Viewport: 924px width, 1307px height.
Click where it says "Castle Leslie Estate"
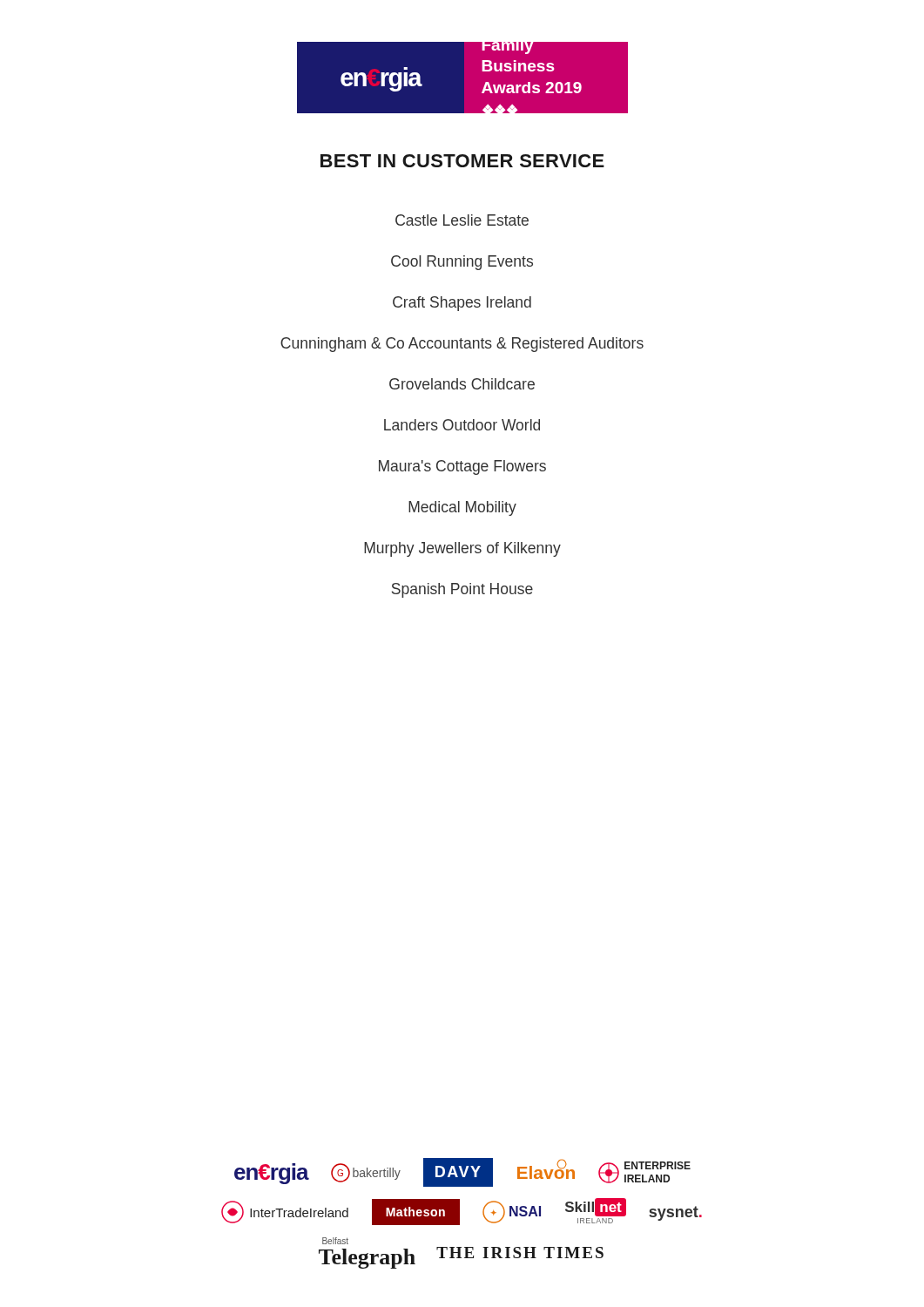point(462,220)
